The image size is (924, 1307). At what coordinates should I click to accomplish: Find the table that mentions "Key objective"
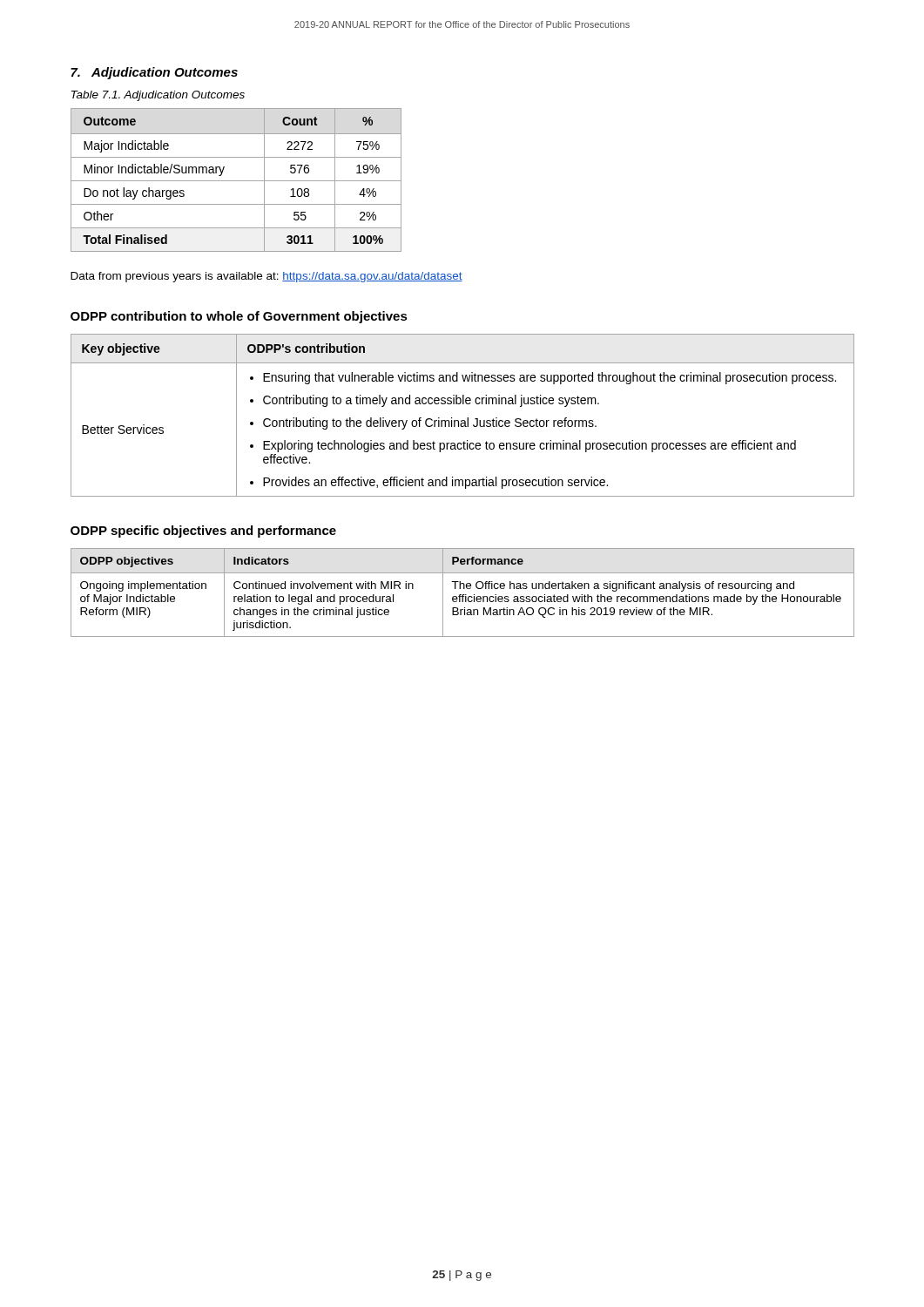tap(462, 415)
